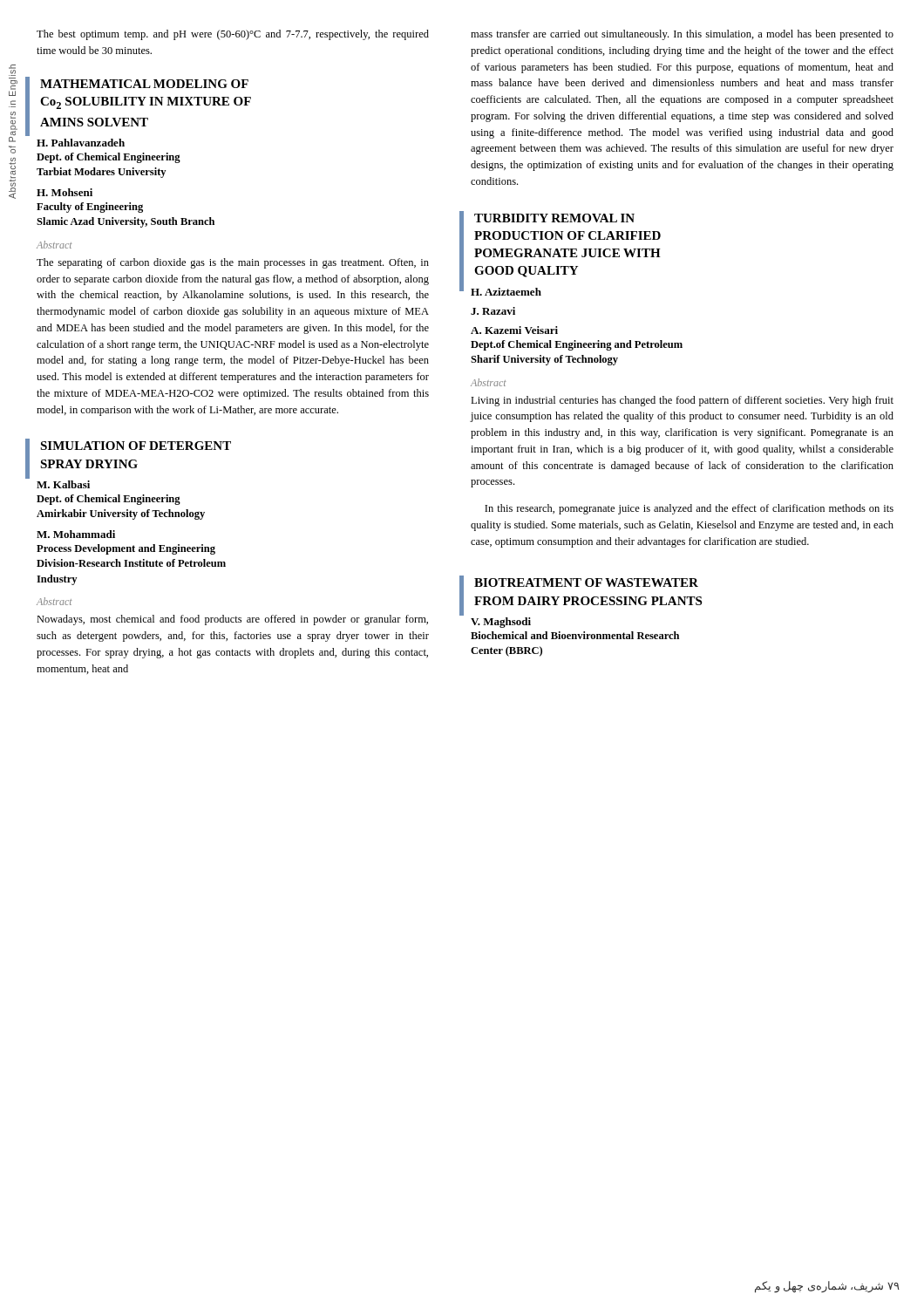Screen dimensions: 1308x924
Task: Select the text that says "V. Maghsodi Biochemical and Bioenvironmental Research Center (BBRC)"
Action: (682, 637)
